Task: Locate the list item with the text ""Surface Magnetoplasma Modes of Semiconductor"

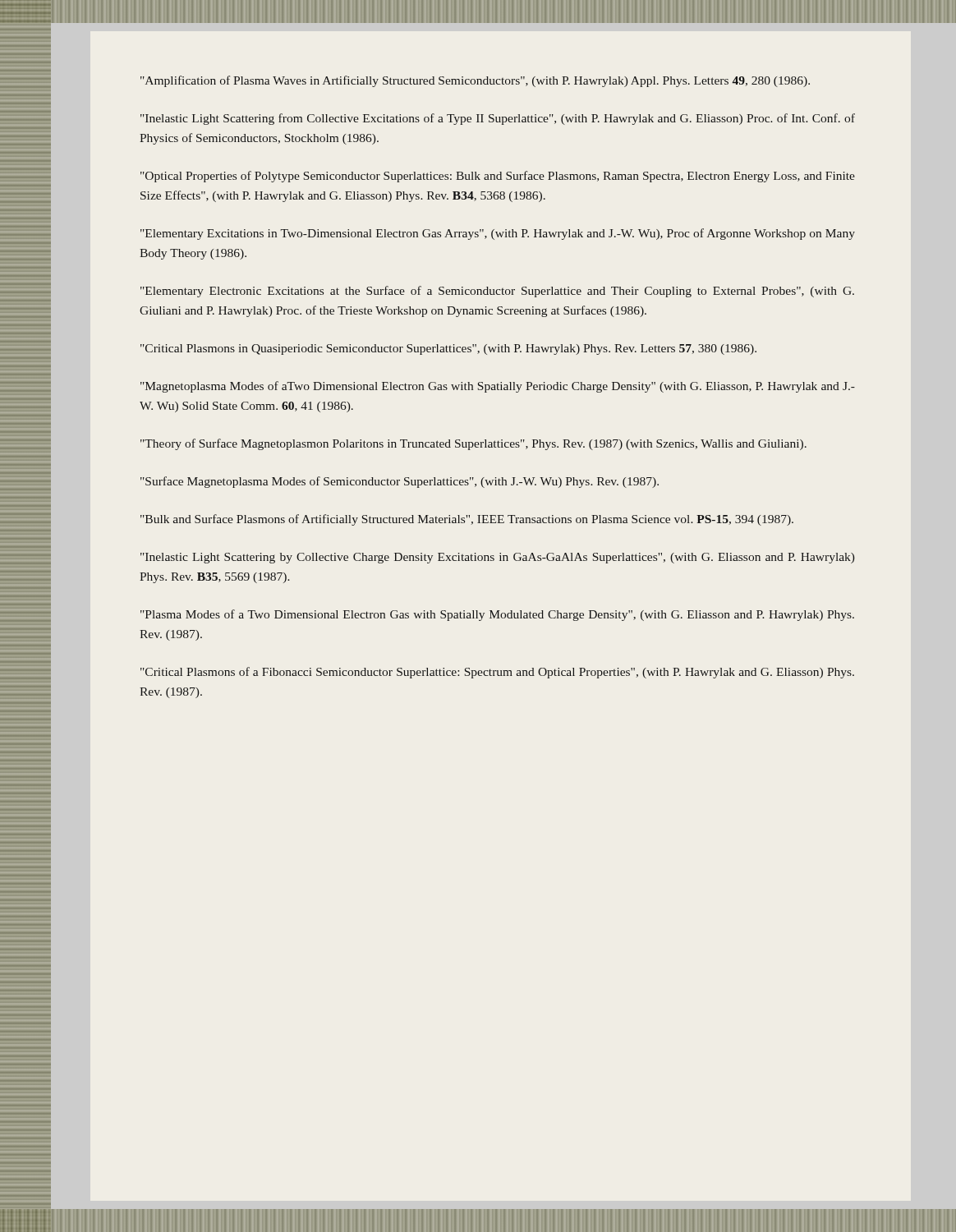Action: (x=400, y=481)
